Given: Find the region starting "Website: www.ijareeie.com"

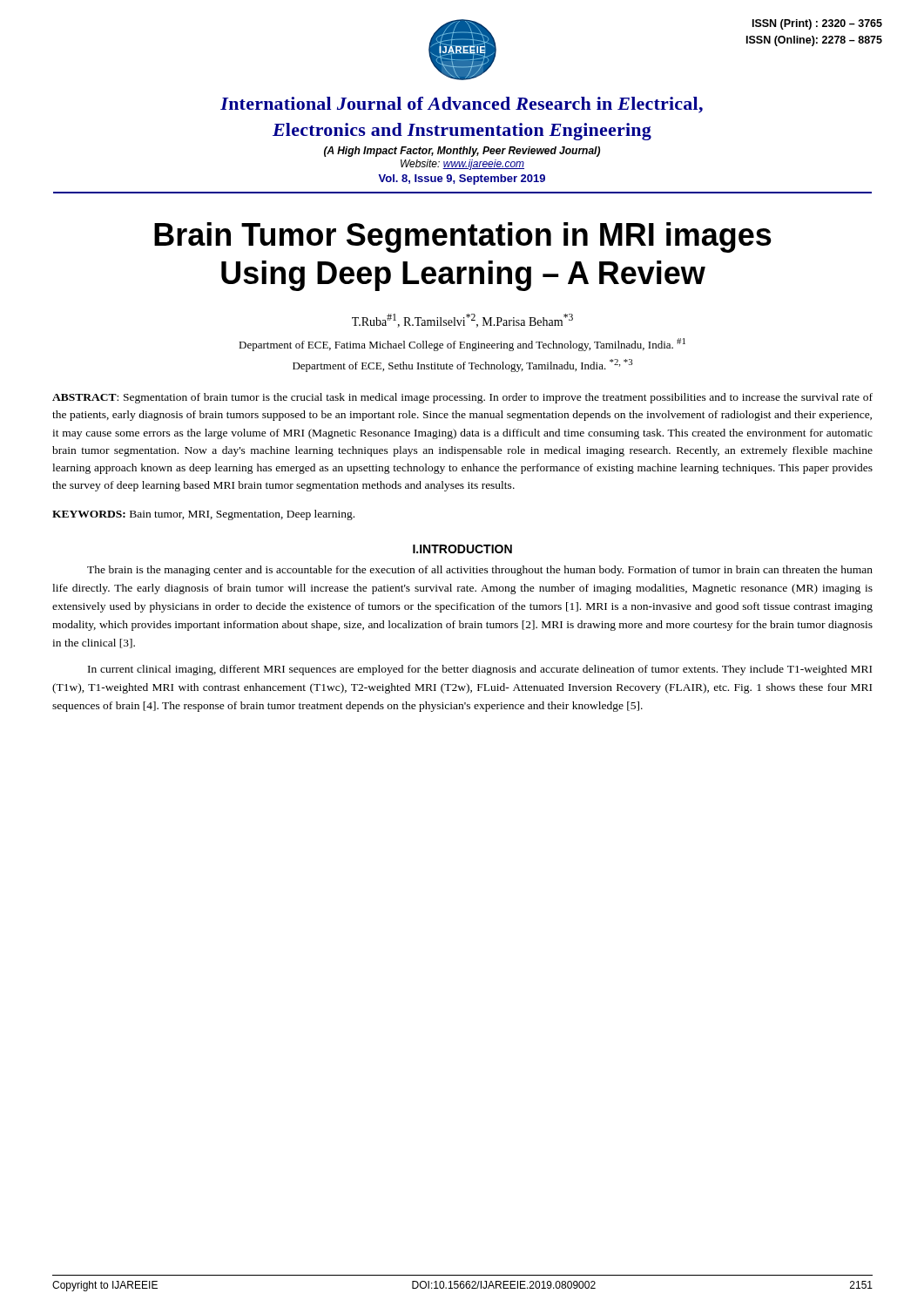Looking at the screenshot, I should [x=462, y=164].
